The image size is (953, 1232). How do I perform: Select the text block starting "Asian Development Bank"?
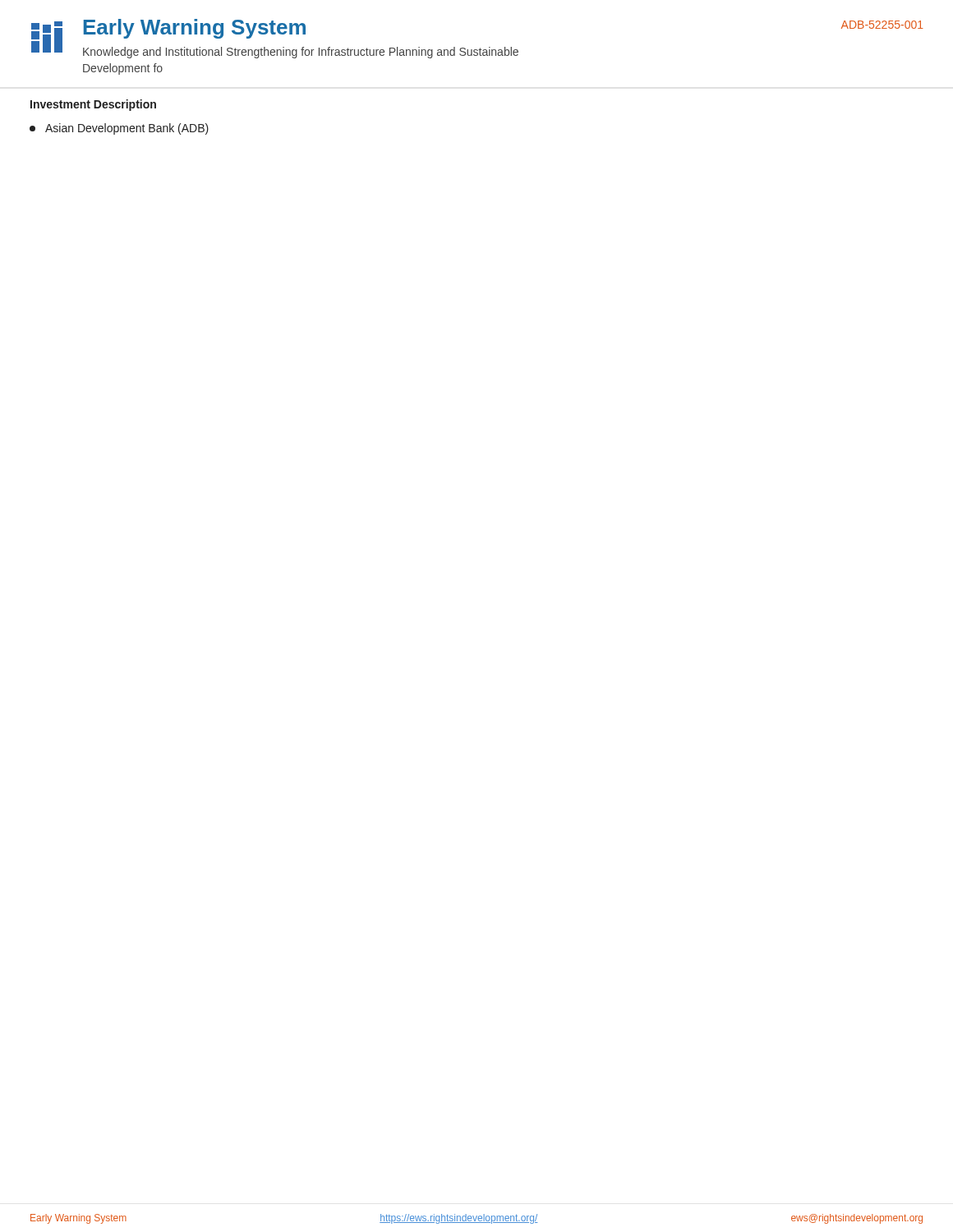(119, 128)
